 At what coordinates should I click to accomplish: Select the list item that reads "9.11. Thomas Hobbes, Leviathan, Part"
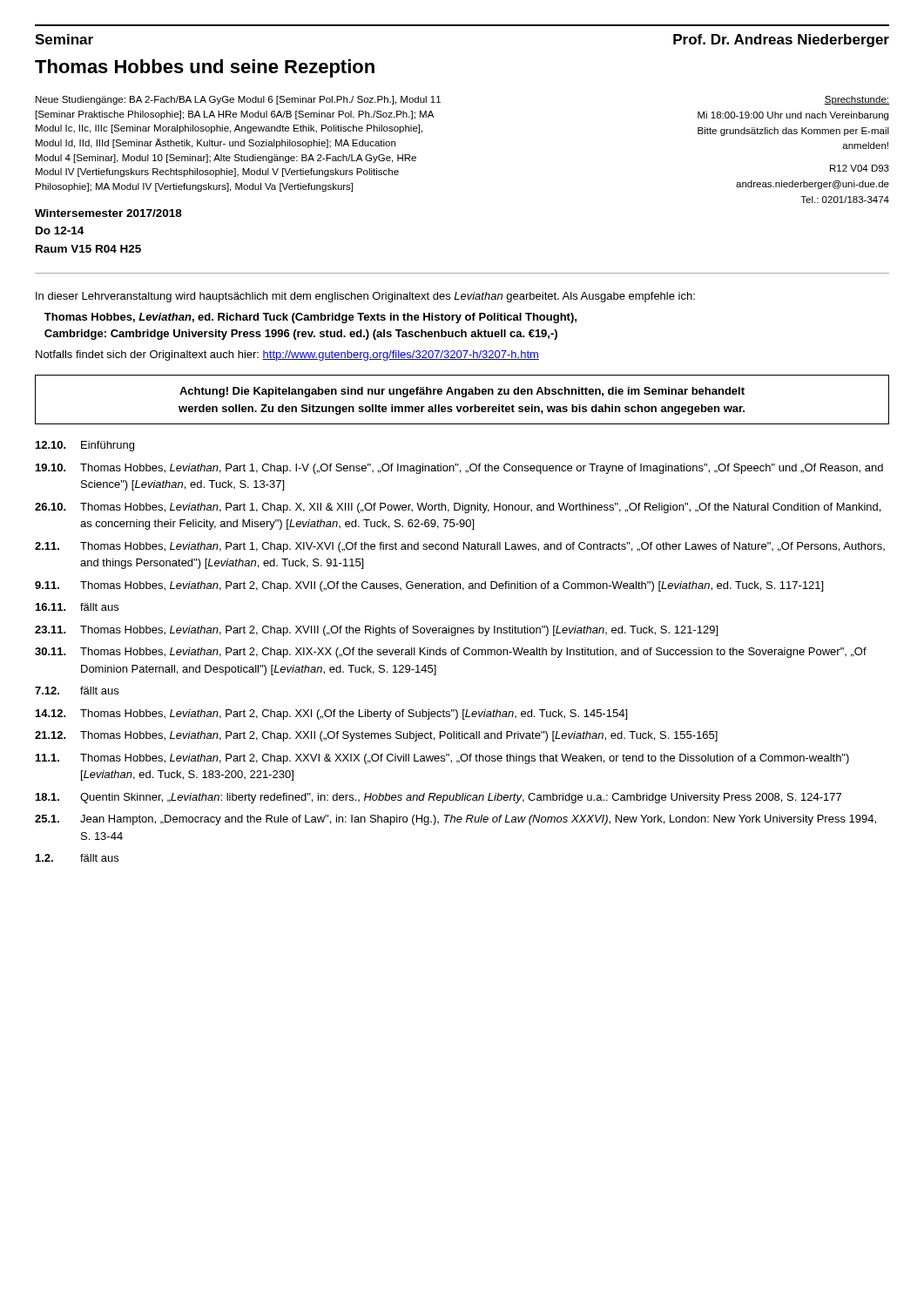tap(462, 585)
